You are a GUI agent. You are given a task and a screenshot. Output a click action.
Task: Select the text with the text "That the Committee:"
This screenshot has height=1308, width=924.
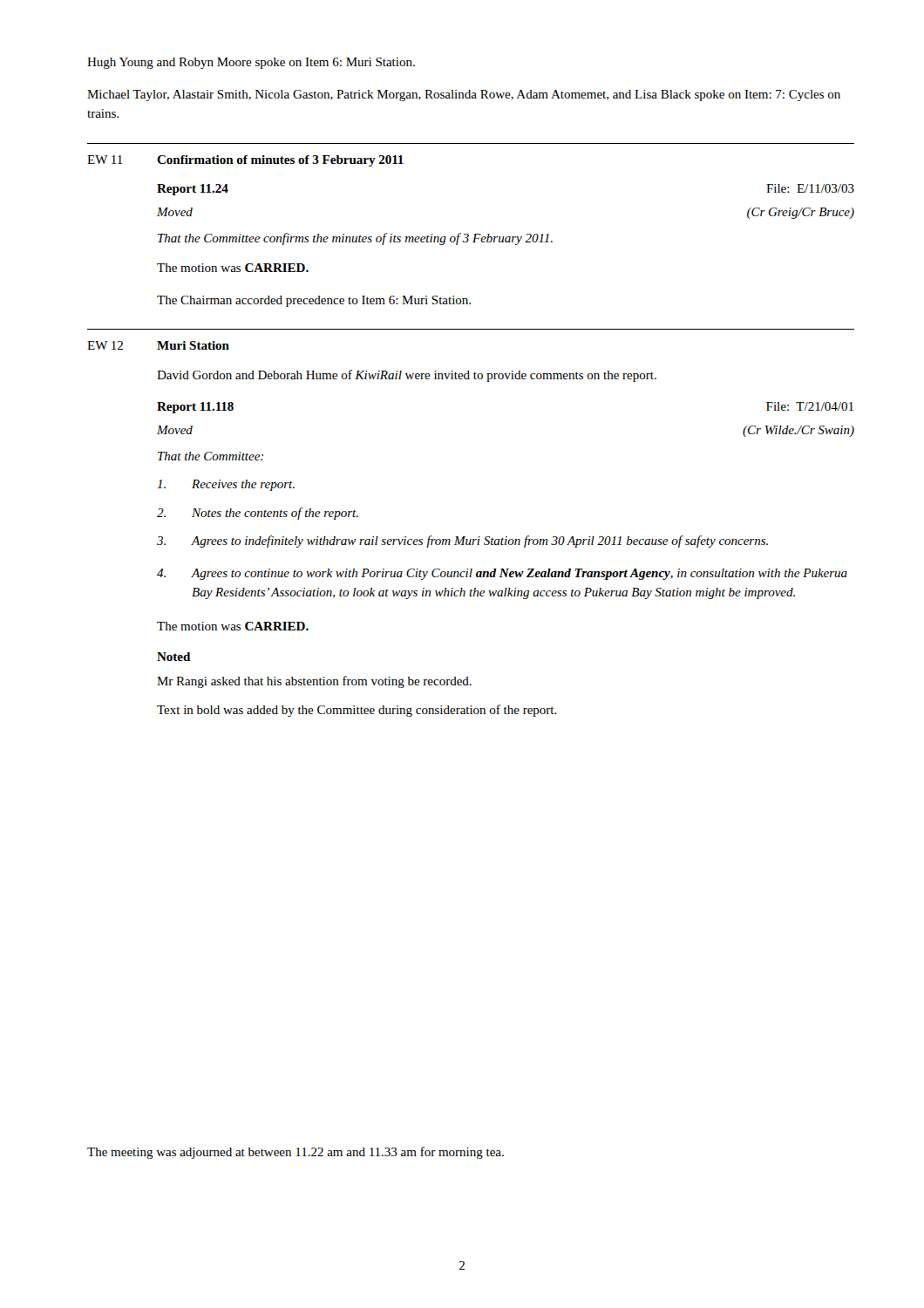[211, 456]
